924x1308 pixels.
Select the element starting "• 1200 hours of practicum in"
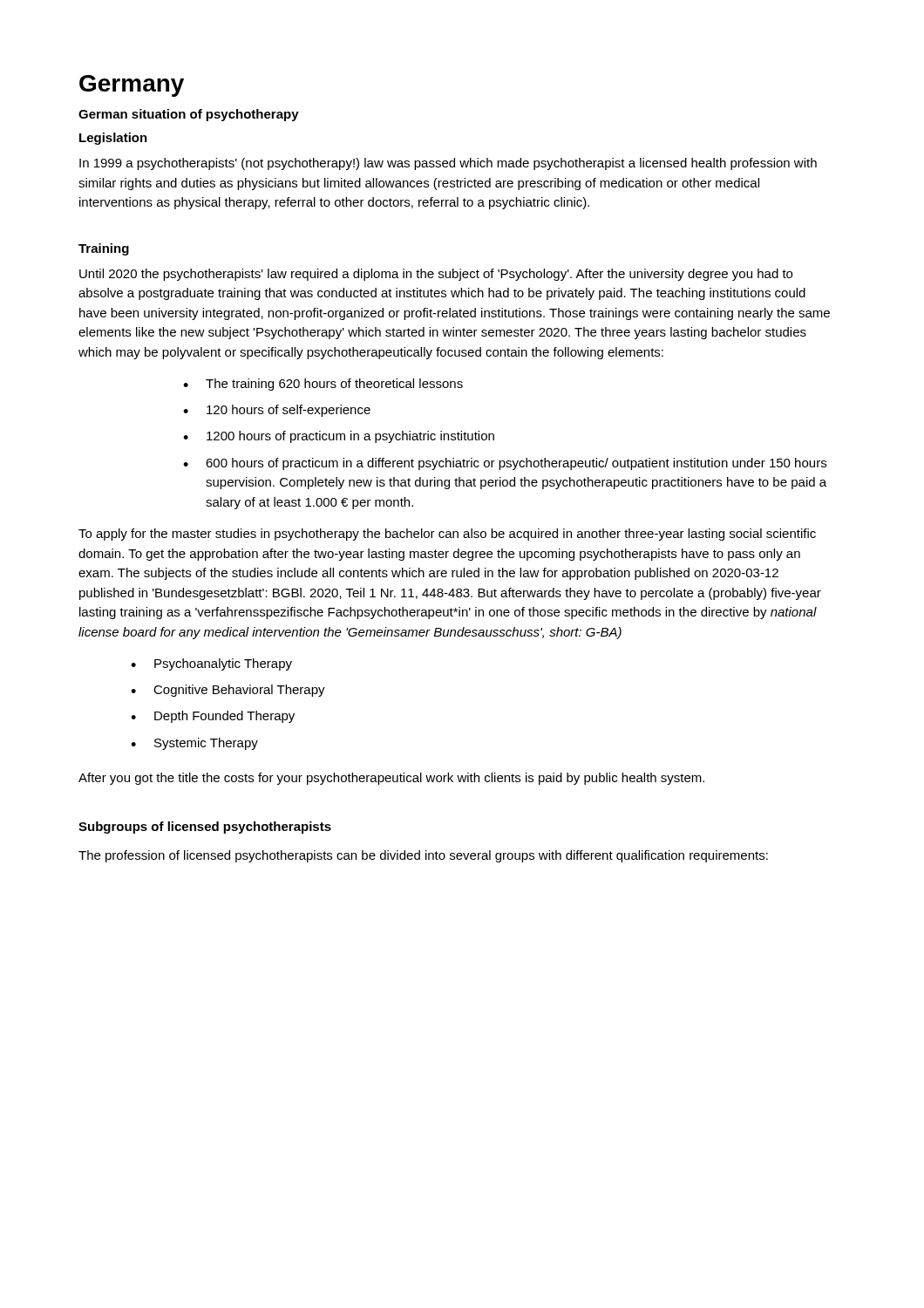click(339, 437)
